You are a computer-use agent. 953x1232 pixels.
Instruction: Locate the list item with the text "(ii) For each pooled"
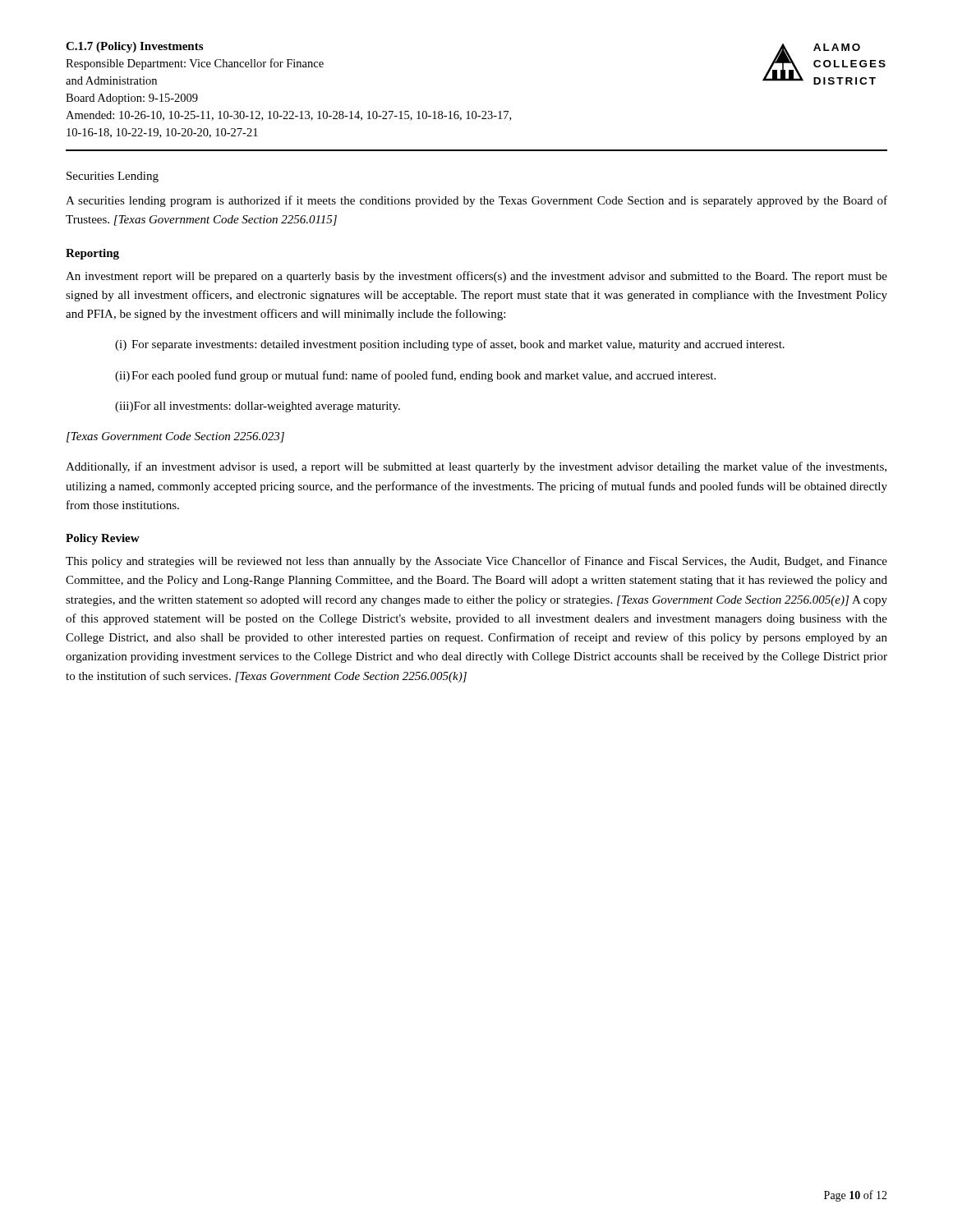[x=476, y=376]
